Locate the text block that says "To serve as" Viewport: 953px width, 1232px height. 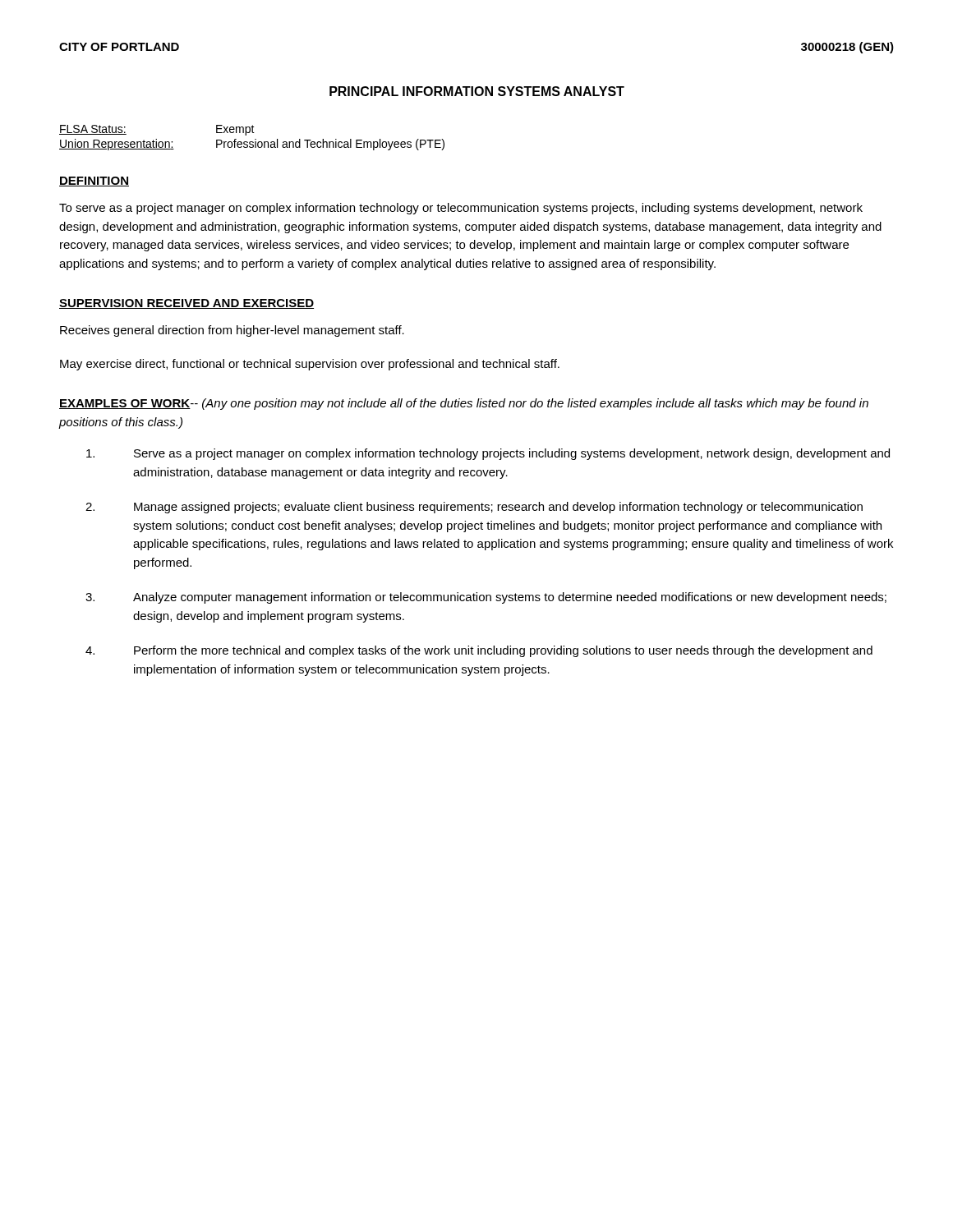pos(471,235)
